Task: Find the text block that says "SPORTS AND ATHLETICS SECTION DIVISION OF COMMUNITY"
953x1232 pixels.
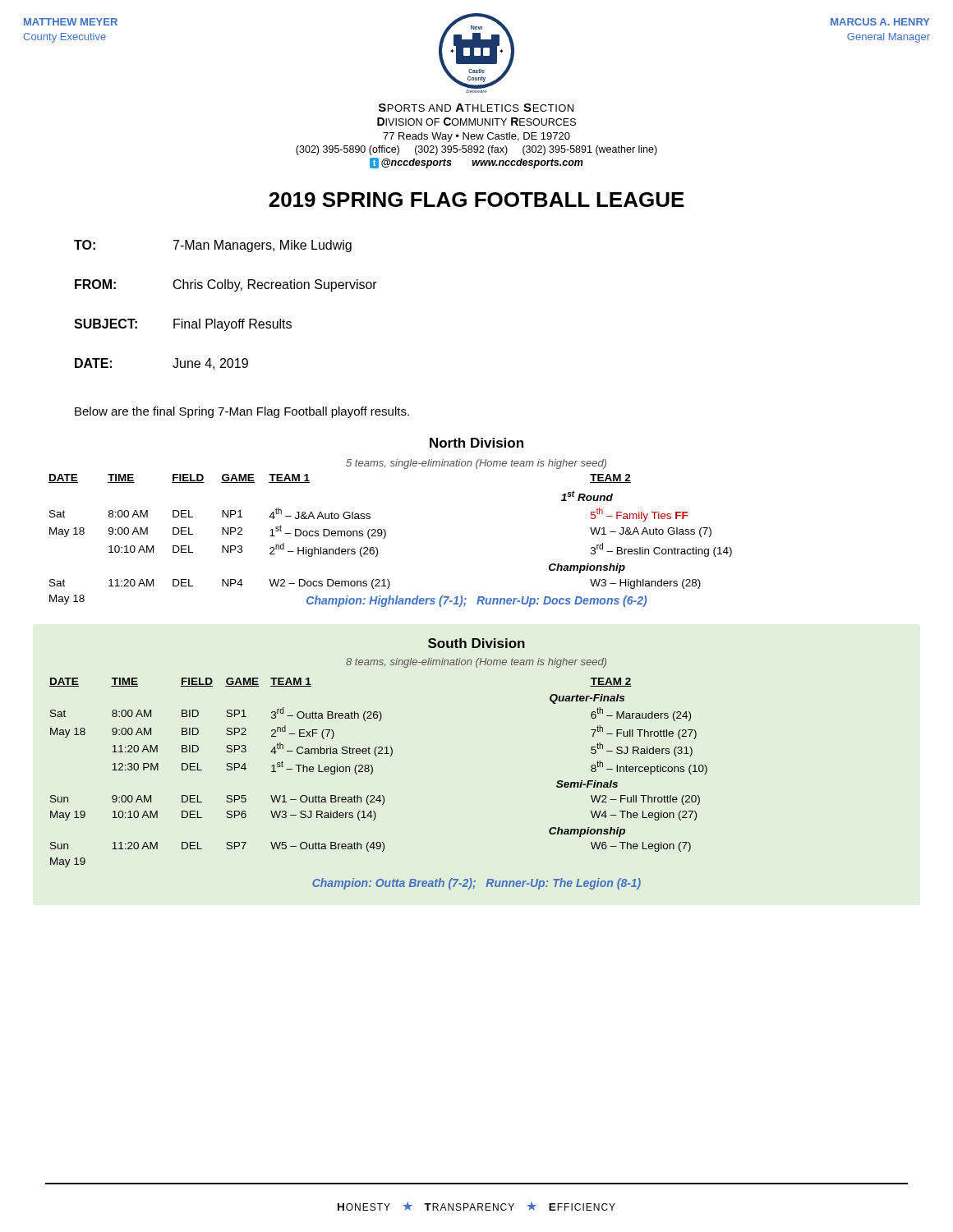Action: 476,134
